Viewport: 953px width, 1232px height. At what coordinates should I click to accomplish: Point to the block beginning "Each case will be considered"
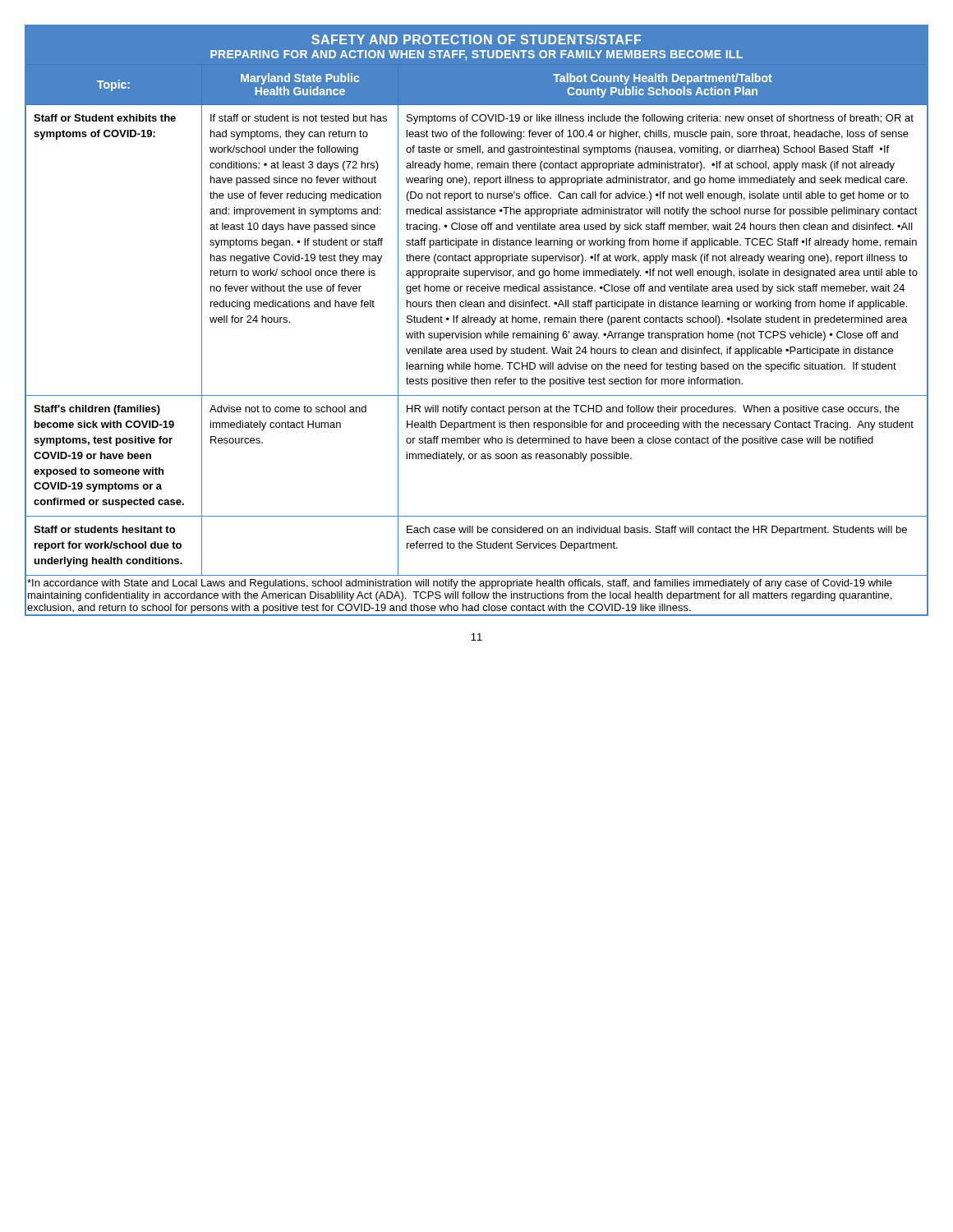click(x=657, y=537)
